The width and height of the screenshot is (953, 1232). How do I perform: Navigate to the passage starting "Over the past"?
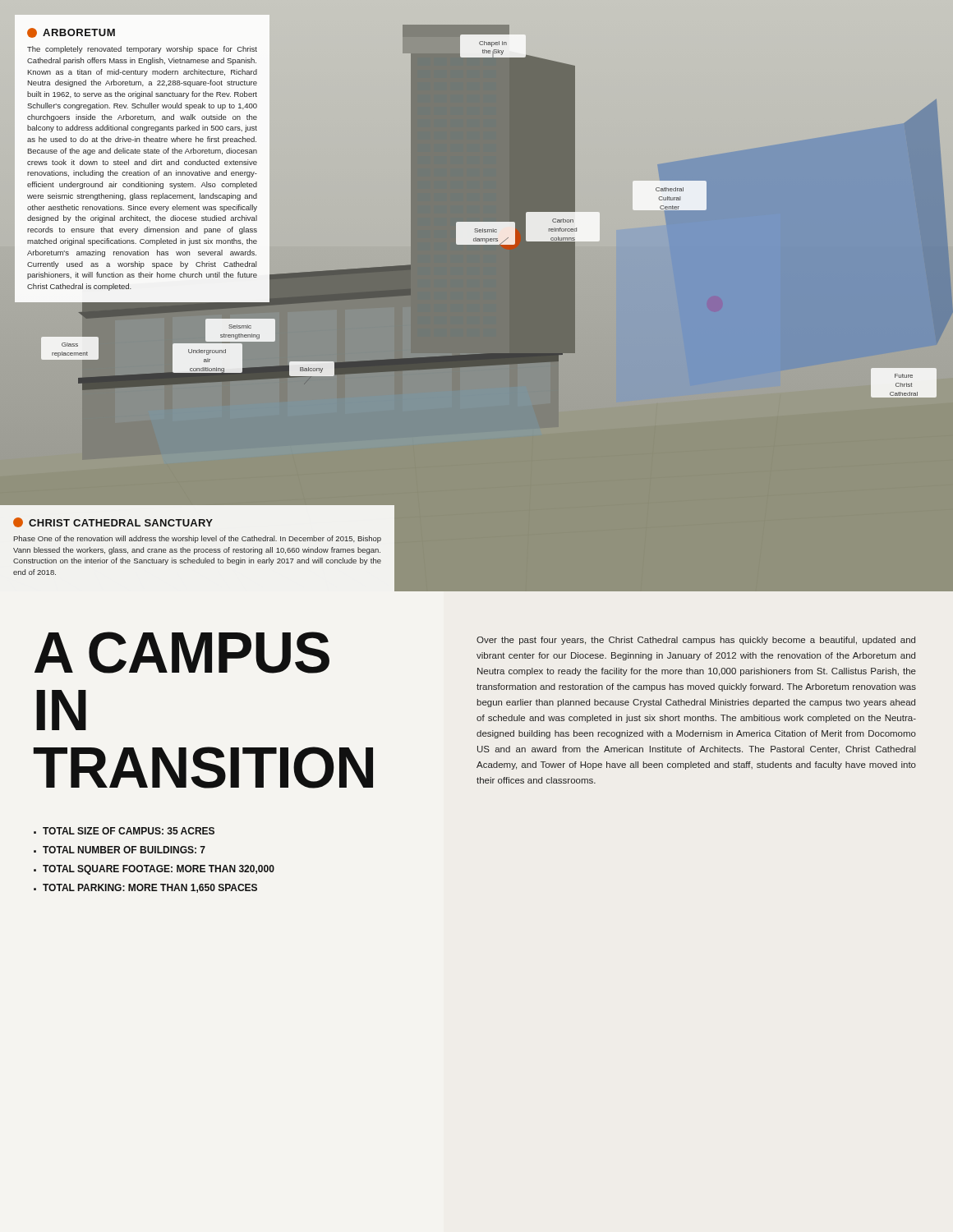coord(696,710)
